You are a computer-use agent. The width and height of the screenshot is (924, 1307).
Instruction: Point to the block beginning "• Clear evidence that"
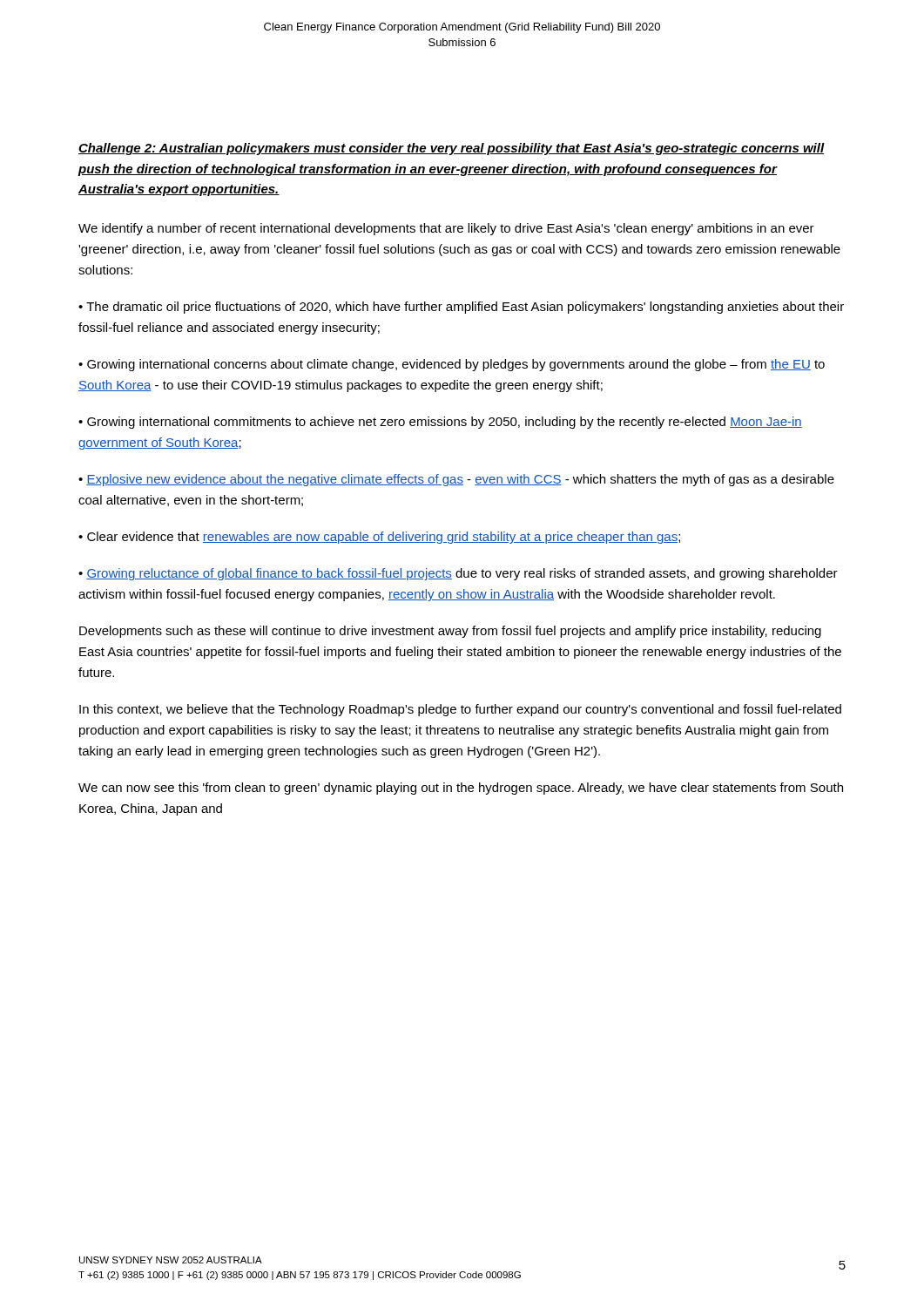[380, 536]
